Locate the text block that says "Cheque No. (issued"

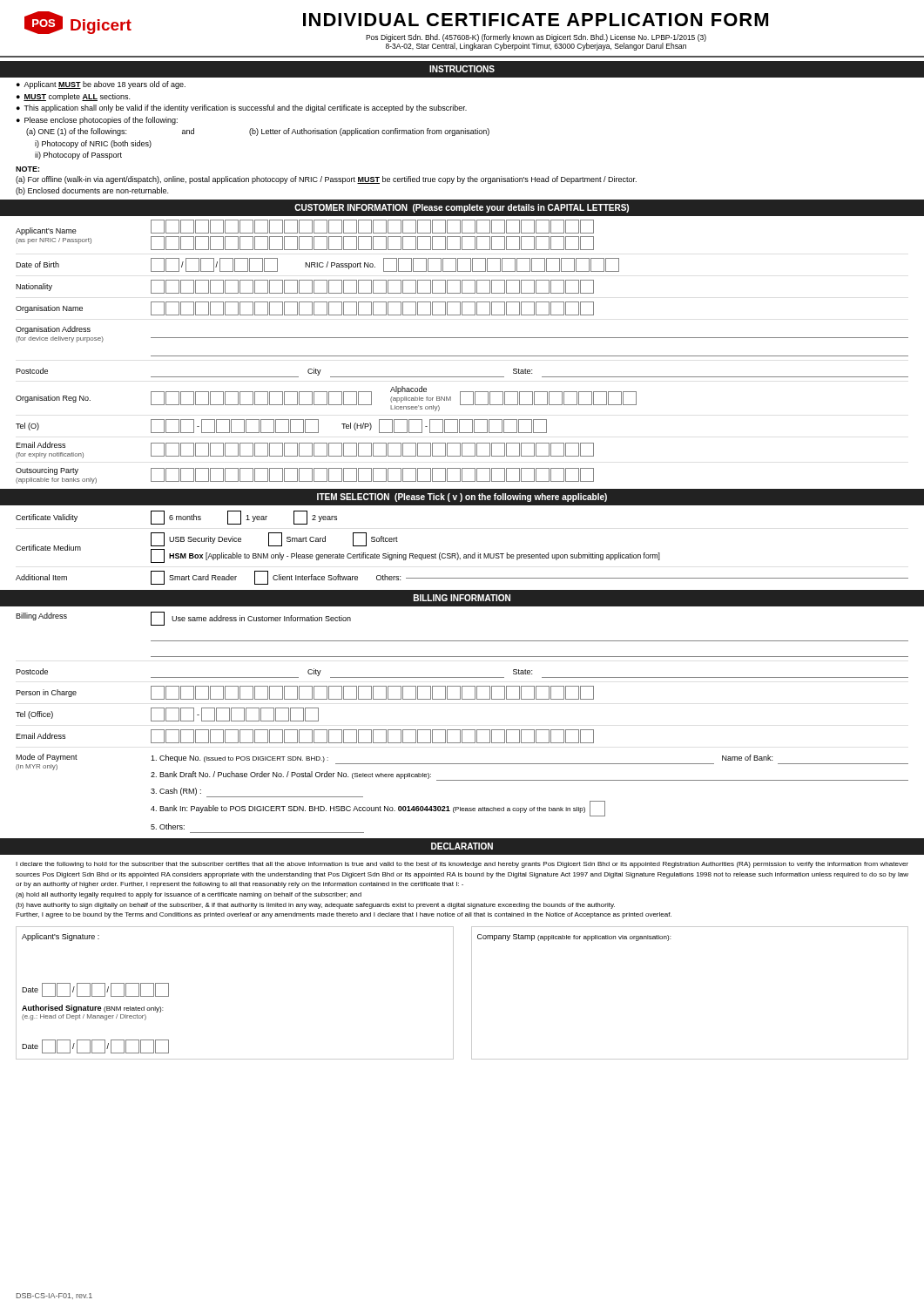[x=529, y=758]
